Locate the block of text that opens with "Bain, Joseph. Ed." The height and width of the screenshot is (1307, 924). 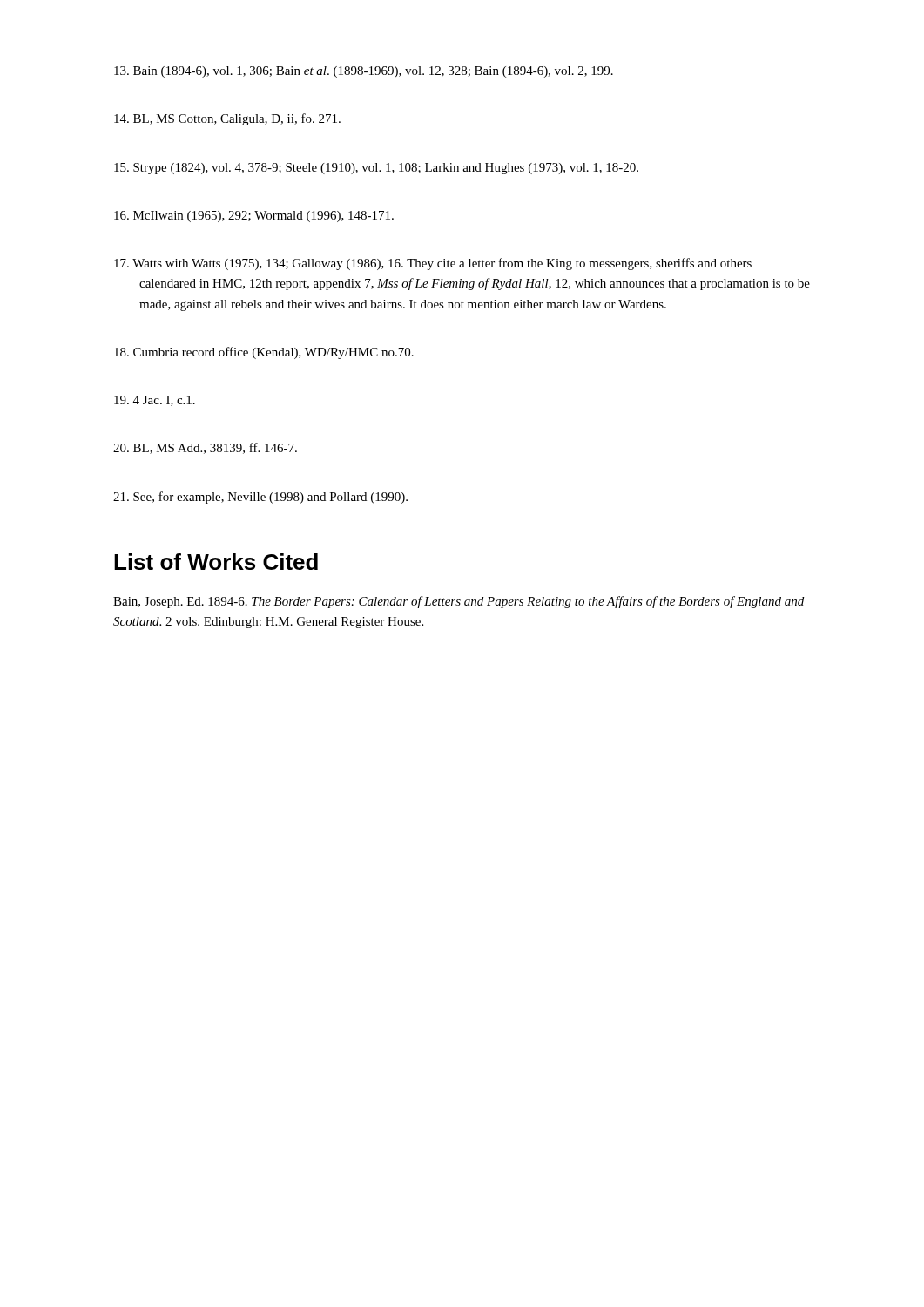click(459, 611)
